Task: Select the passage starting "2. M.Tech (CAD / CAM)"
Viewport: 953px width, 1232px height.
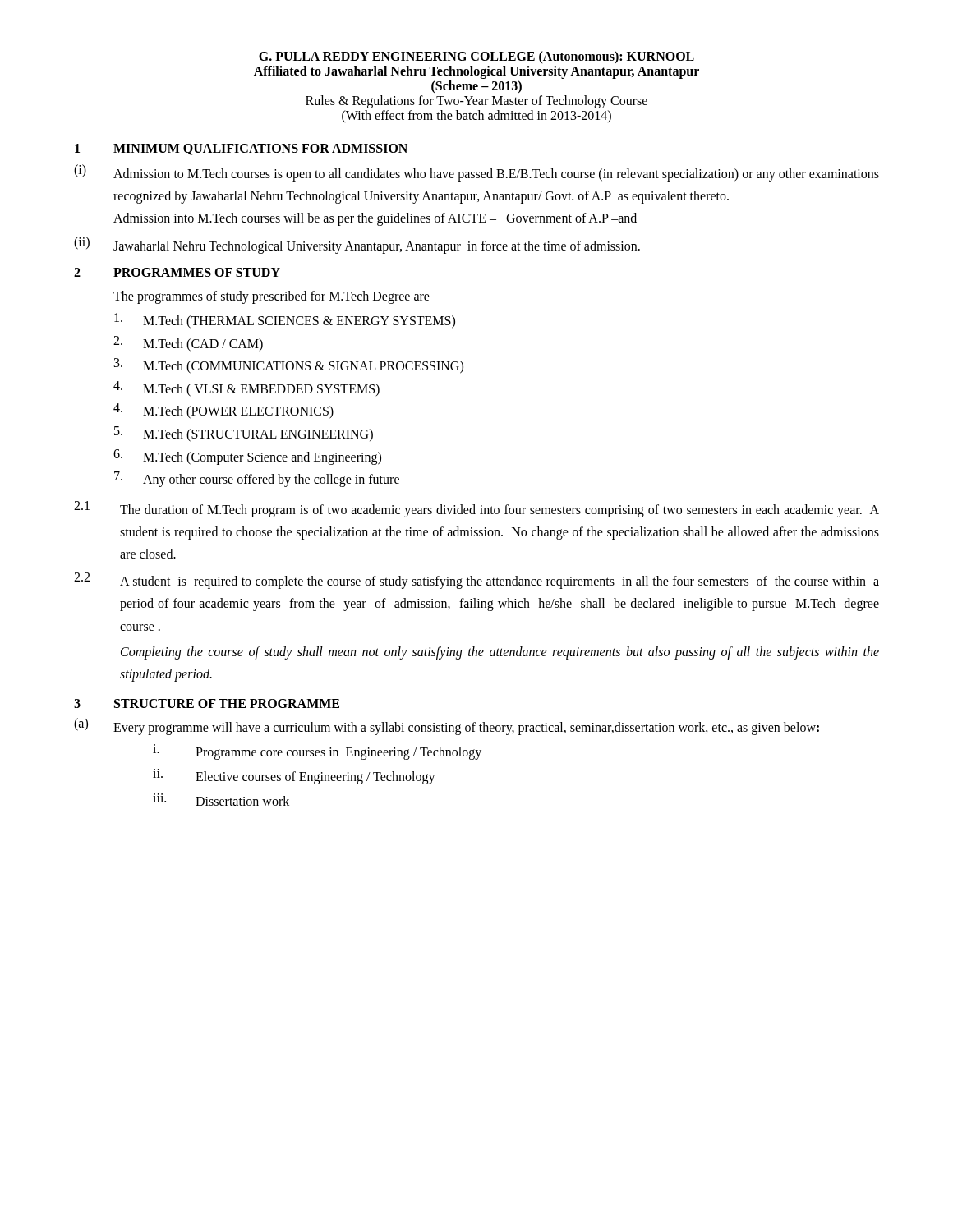Action: [188, 344]
